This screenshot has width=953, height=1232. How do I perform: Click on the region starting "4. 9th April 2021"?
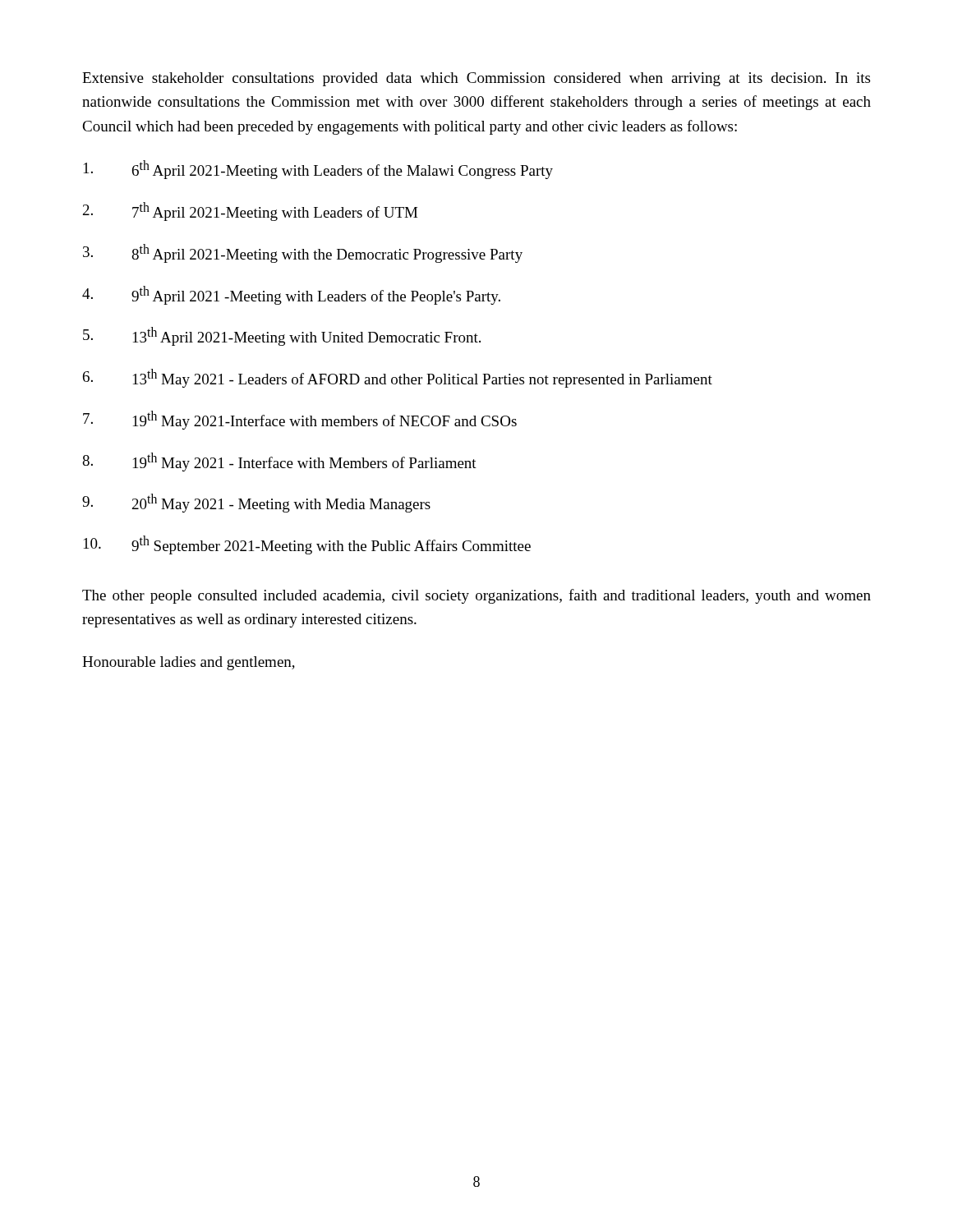tap(476, 295)
